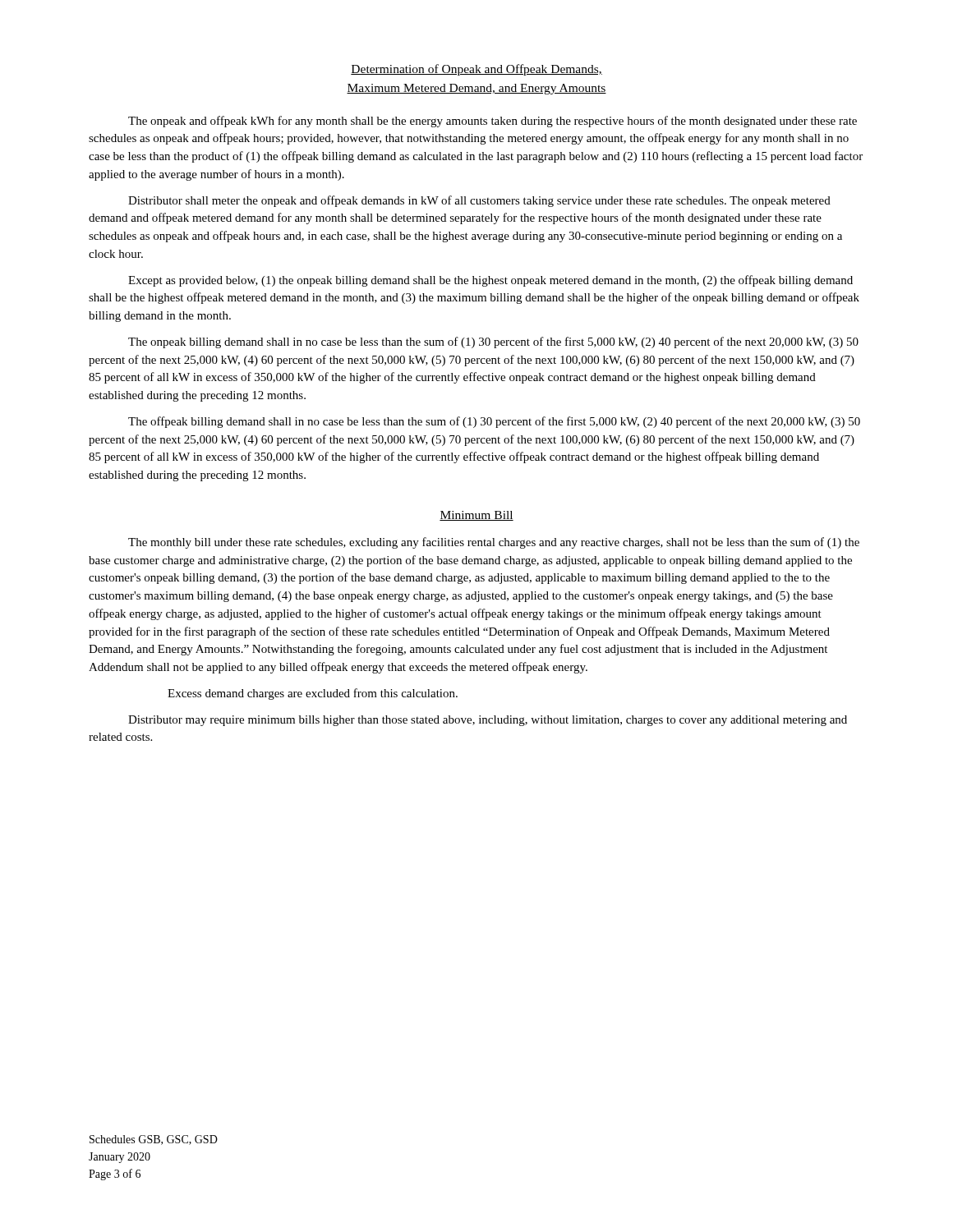This screenshot has height=1232, width=953.
Task: Find the text block that says "Distributor may require minimum bills higher"
Action: coord(476,729)
